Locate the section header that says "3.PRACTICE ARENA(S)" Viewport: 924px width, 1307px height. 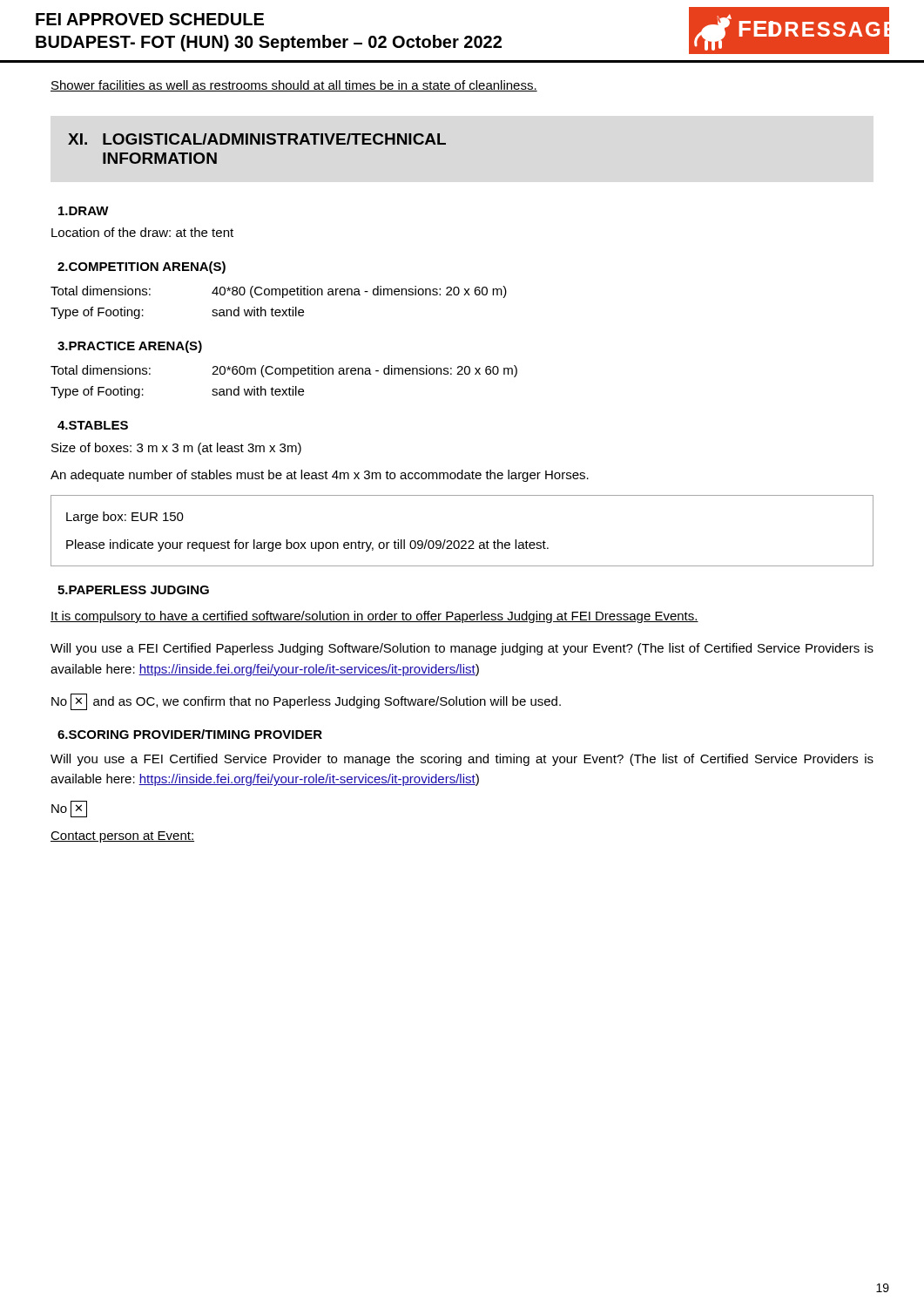click(130, 345)
